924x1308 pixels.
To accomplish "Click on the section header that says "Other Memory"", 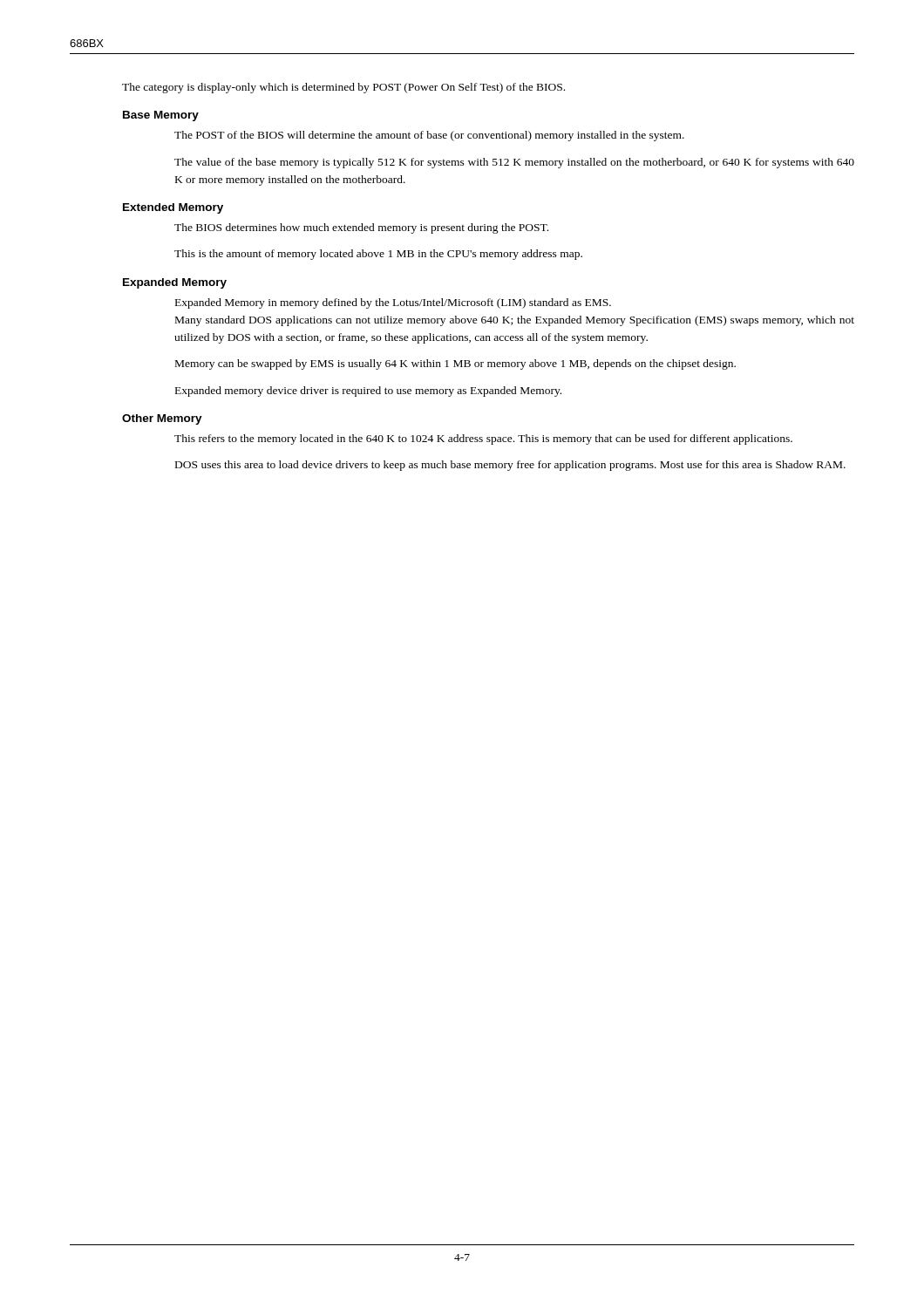I will tap(162, 418).
